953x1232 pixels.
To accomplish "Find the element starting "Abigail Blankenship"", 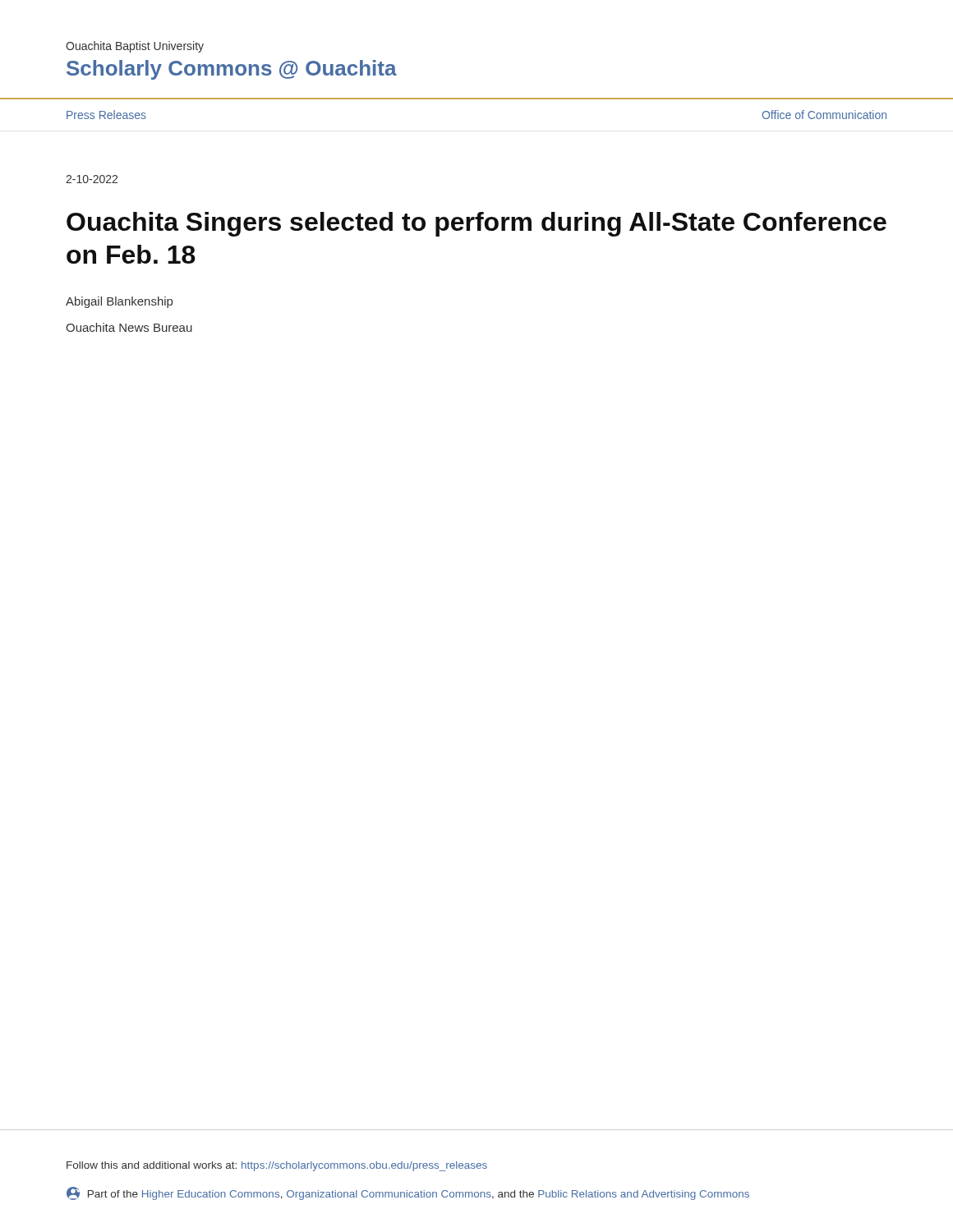I will pyautogui.click(x=119, y=302).
